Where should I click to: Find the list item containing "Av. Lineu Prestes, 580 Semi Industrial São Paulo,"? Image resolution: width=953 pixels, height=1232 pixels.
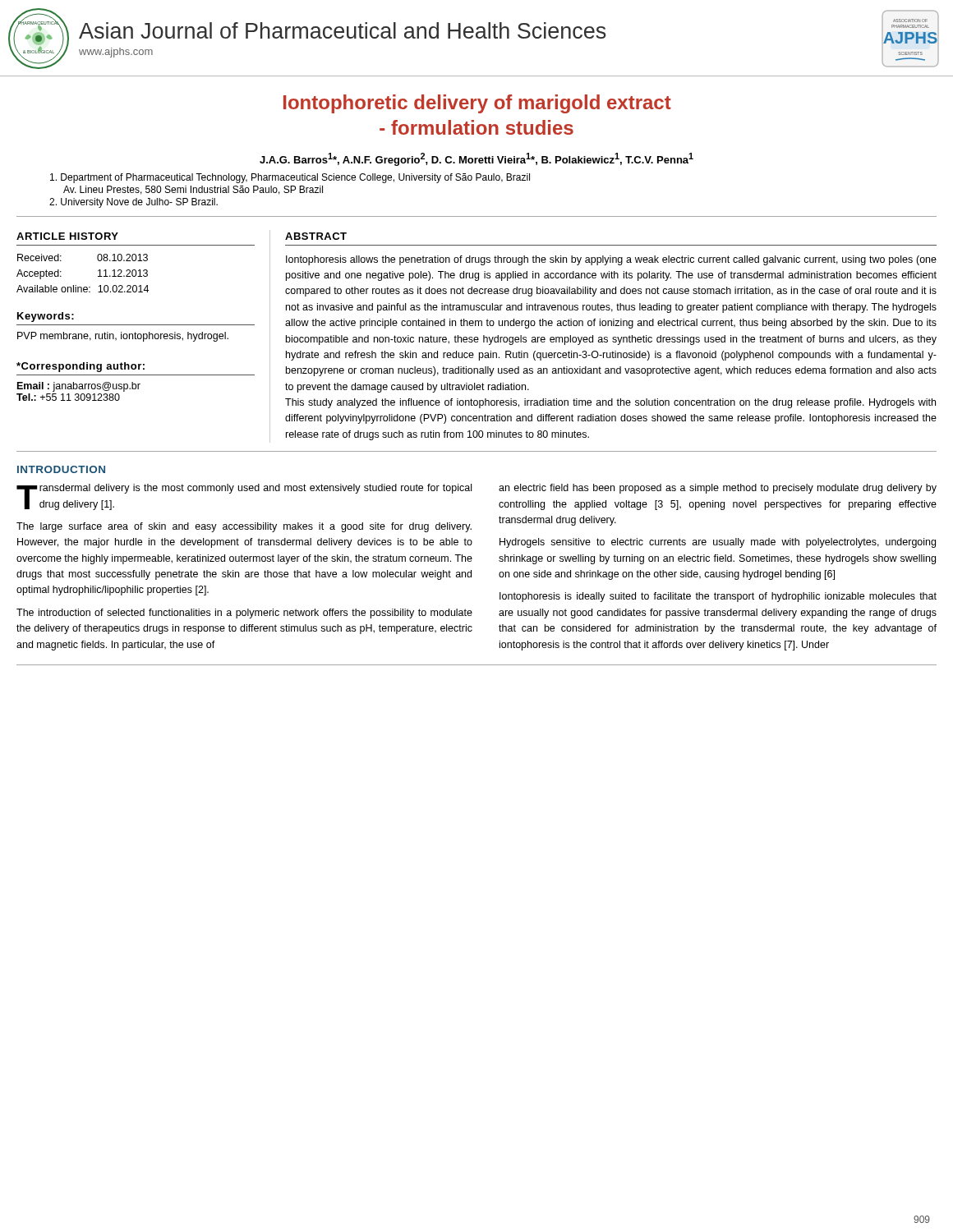193,189
